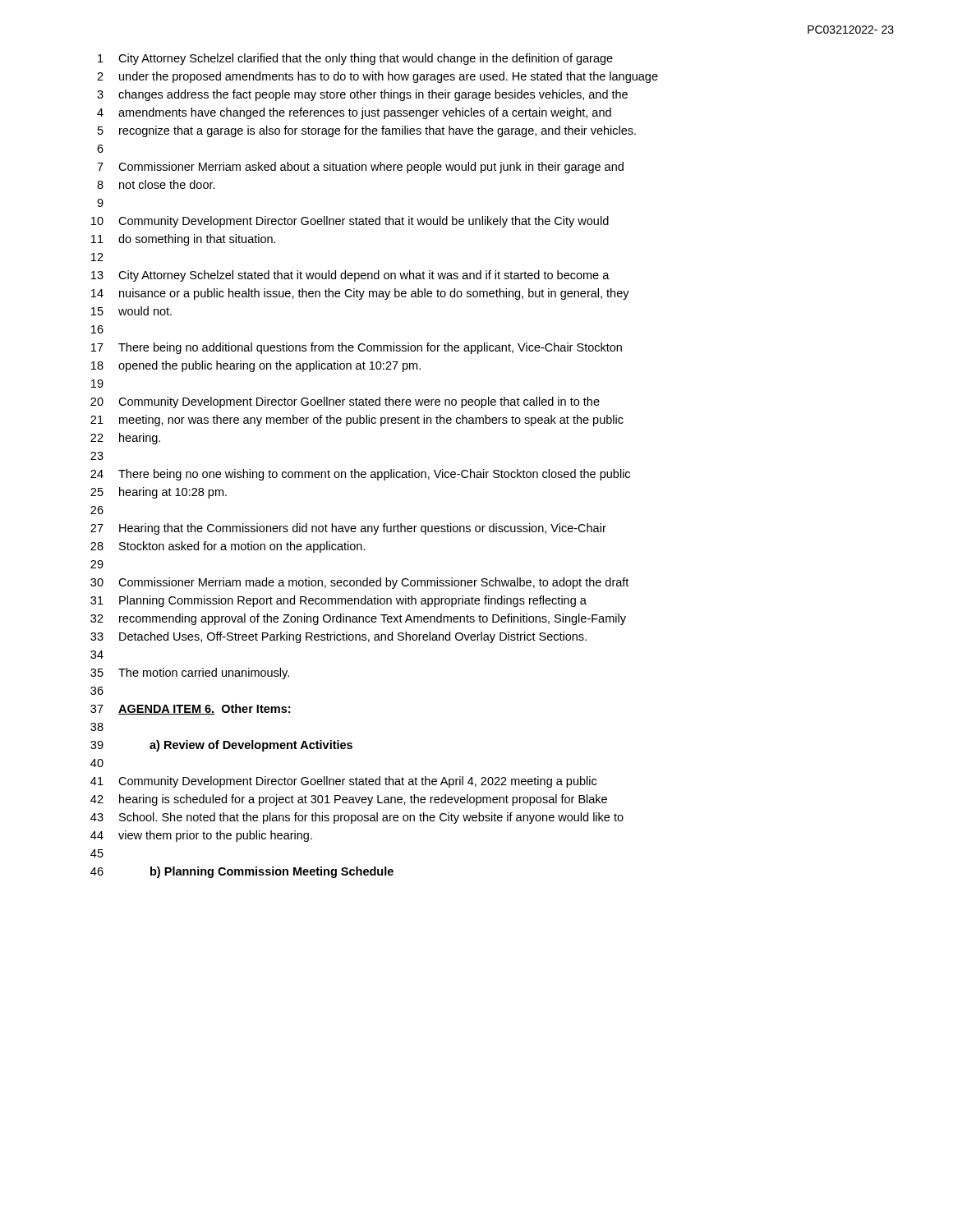Locate the text block with the text "5 recognize that a"

pos(483,131)
